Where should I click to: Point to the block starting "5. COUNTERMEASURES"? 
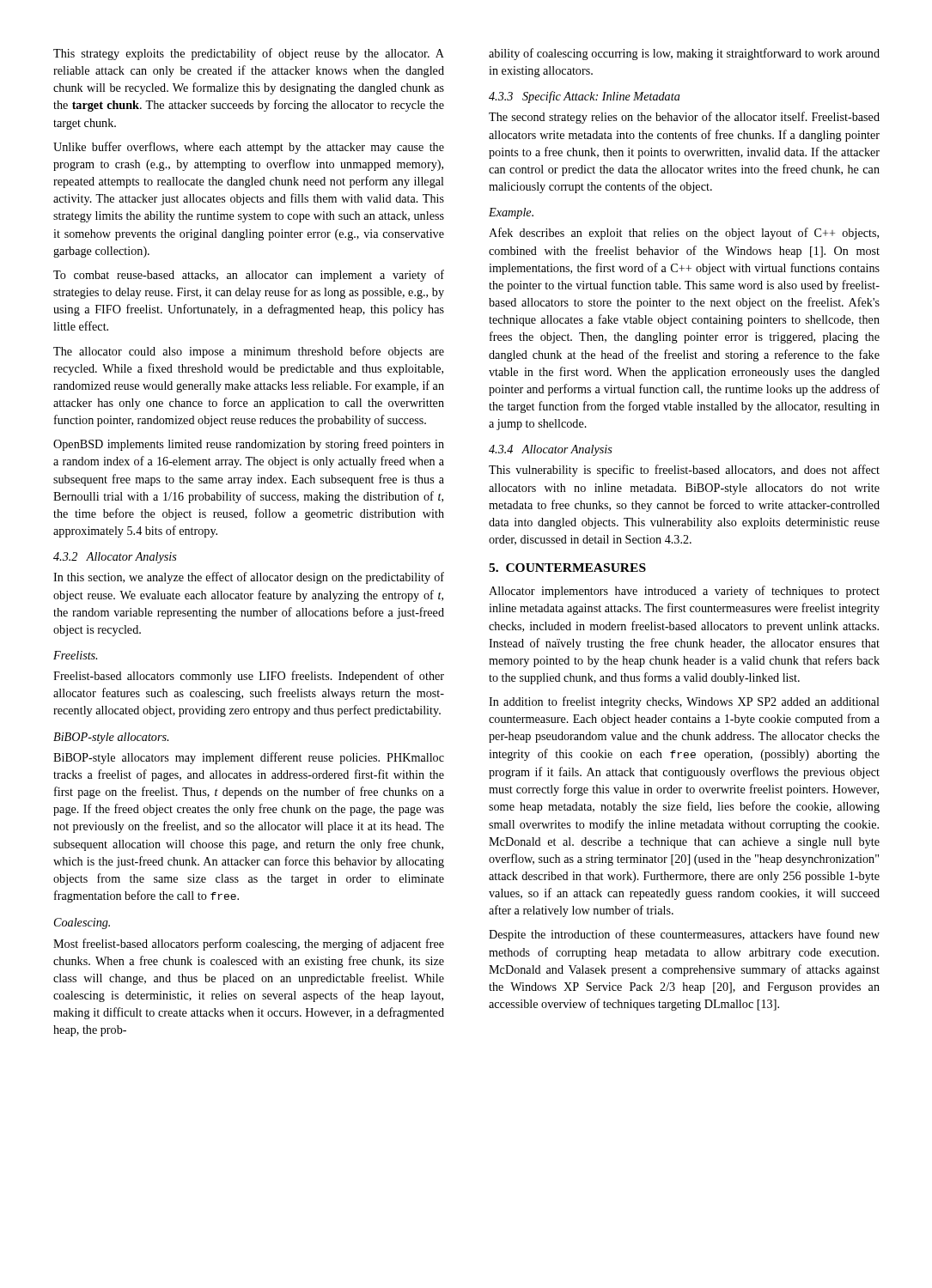point(567,568)
